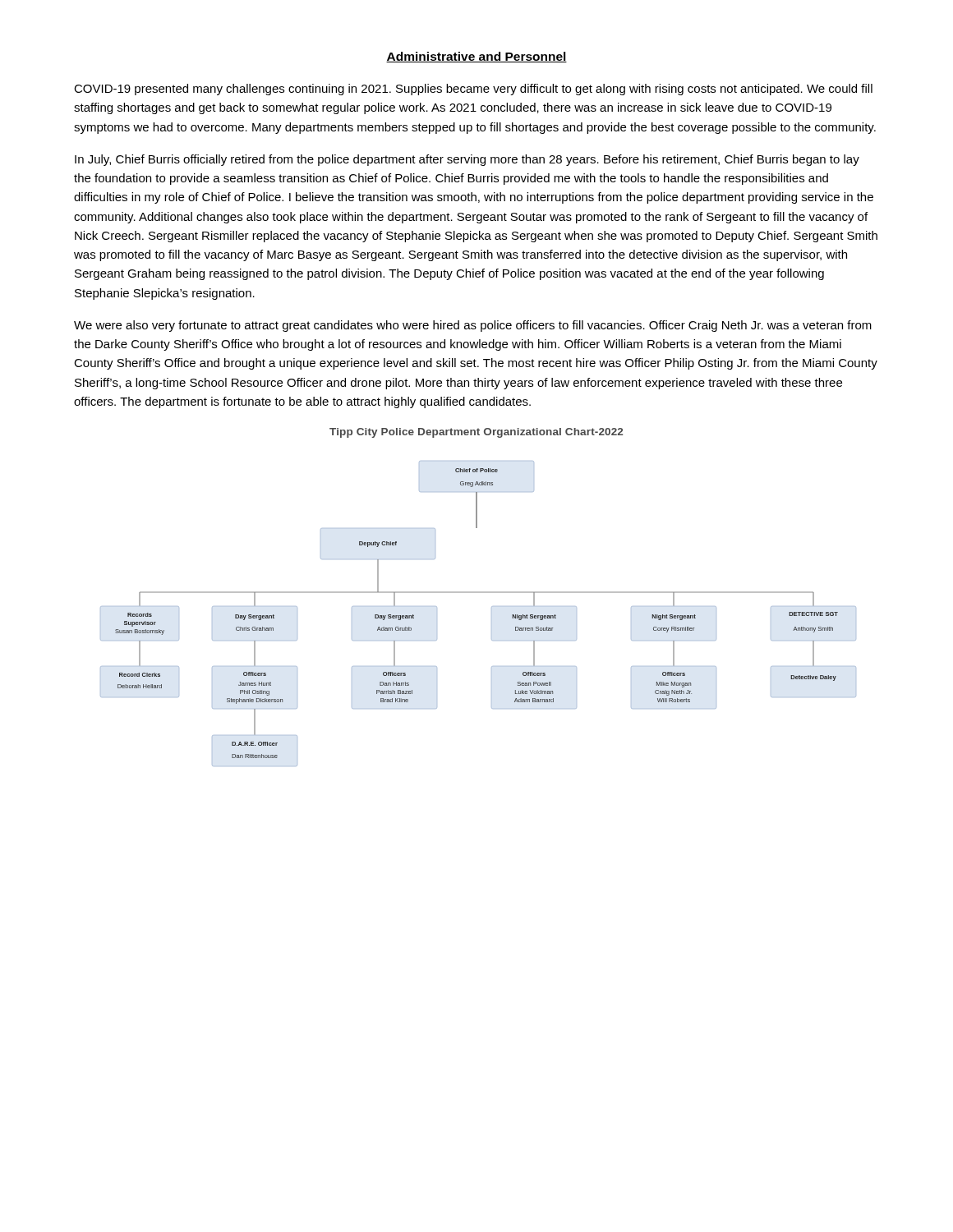Find the text block starting "We were also very fortunate to attract"
Image resolution: width=953 pixels, height=1232 pixels.
pyautogui.click(x=476, y=363)
